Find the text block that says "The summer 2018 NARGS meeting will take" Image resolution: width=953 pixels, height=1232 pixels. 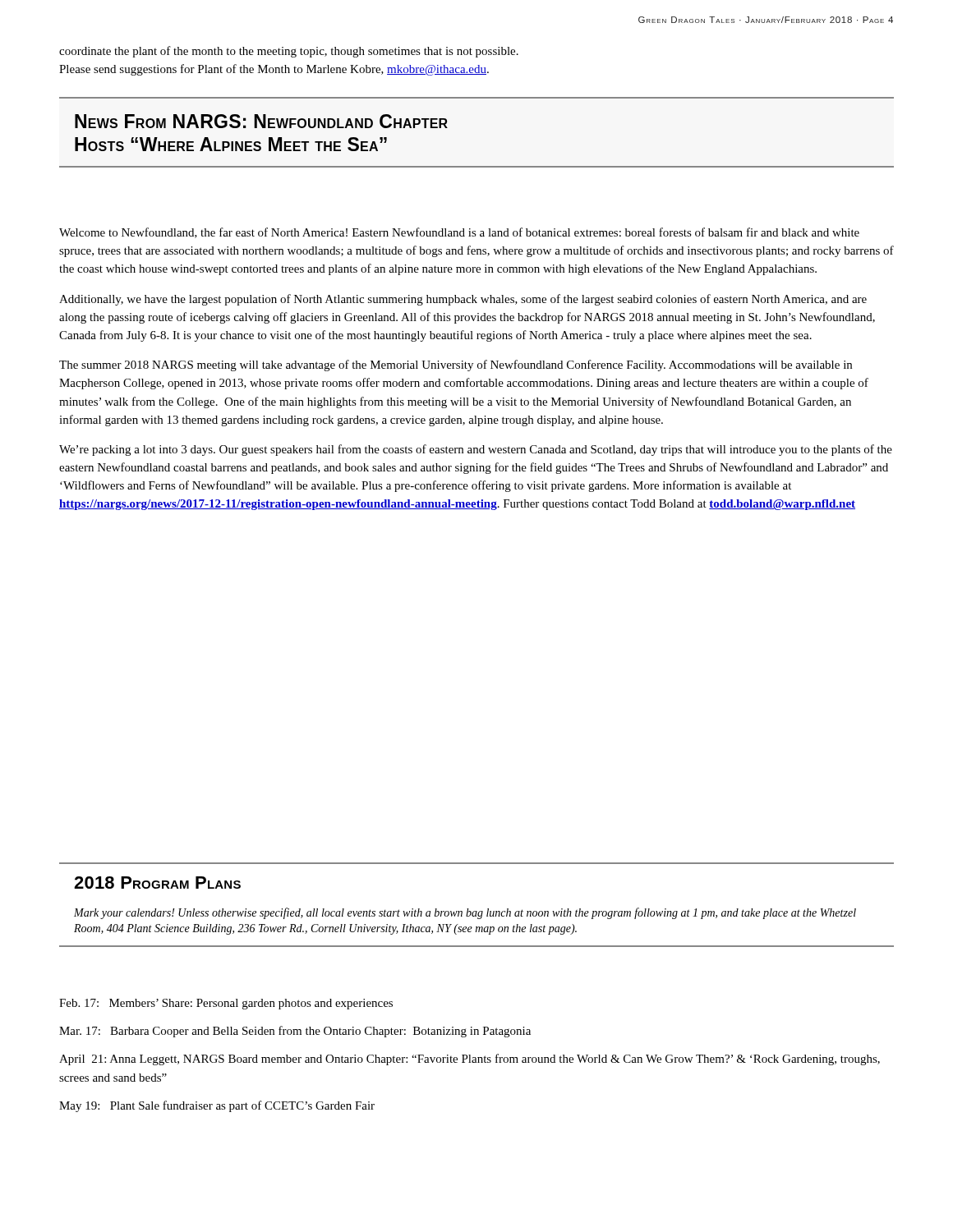(x=476, y=392)
